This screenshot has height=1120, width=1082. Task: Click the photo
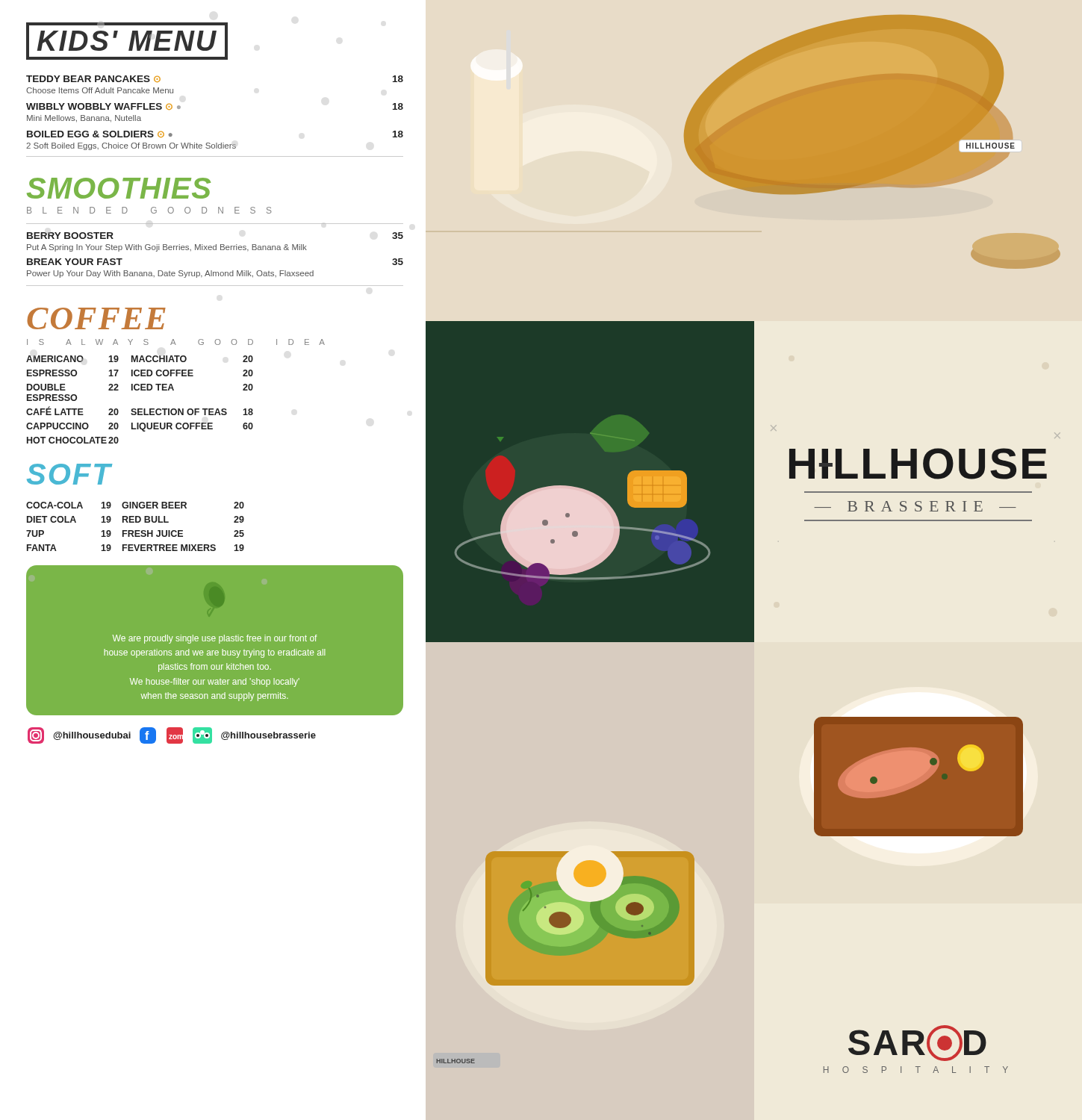[x=754, y=560]
